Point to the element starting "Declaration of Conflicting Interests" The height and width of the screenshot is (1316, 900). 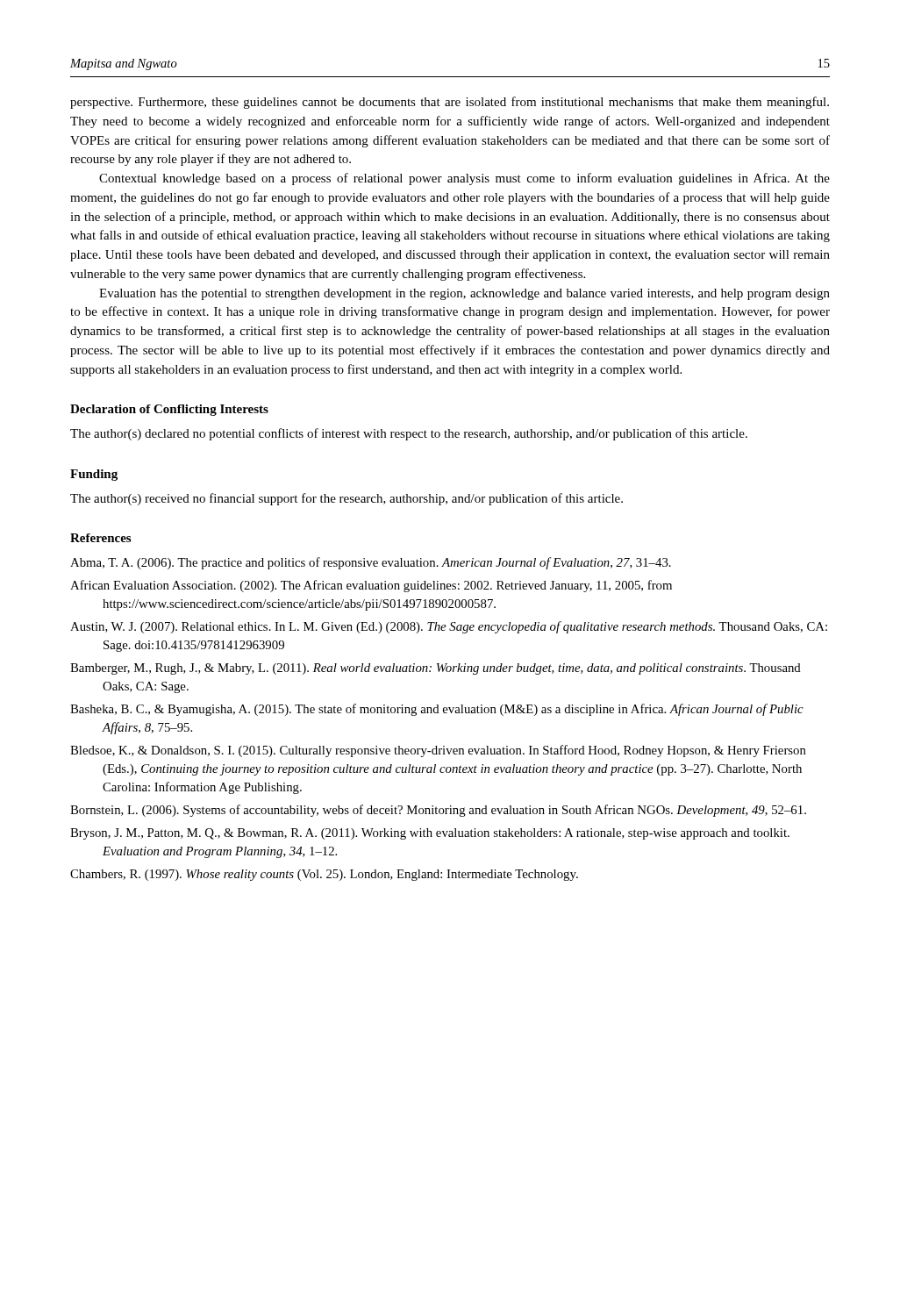tap(169, 409)
